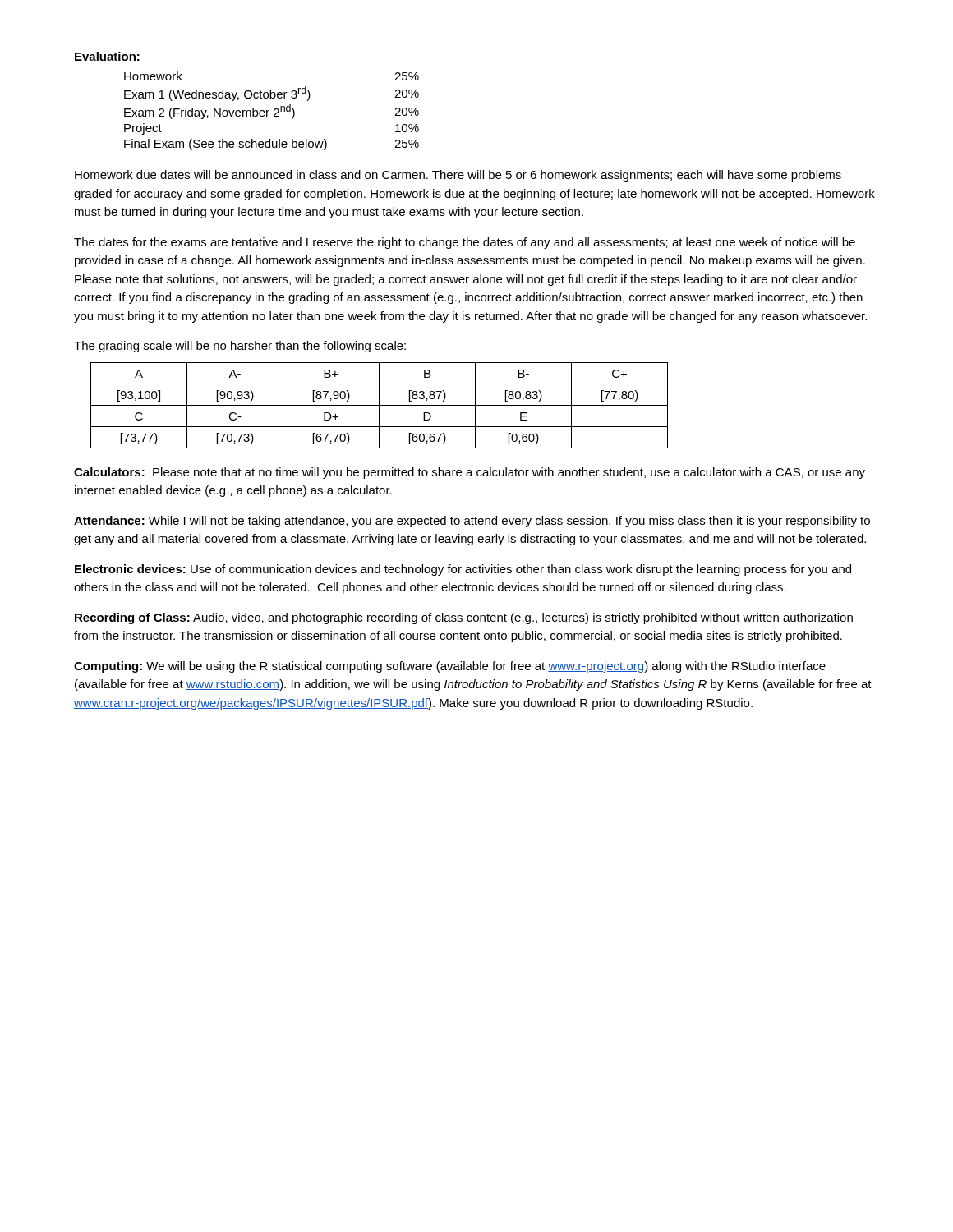Click the passage that begins "Attendance: While I will not be taking attendance,"

472,529
